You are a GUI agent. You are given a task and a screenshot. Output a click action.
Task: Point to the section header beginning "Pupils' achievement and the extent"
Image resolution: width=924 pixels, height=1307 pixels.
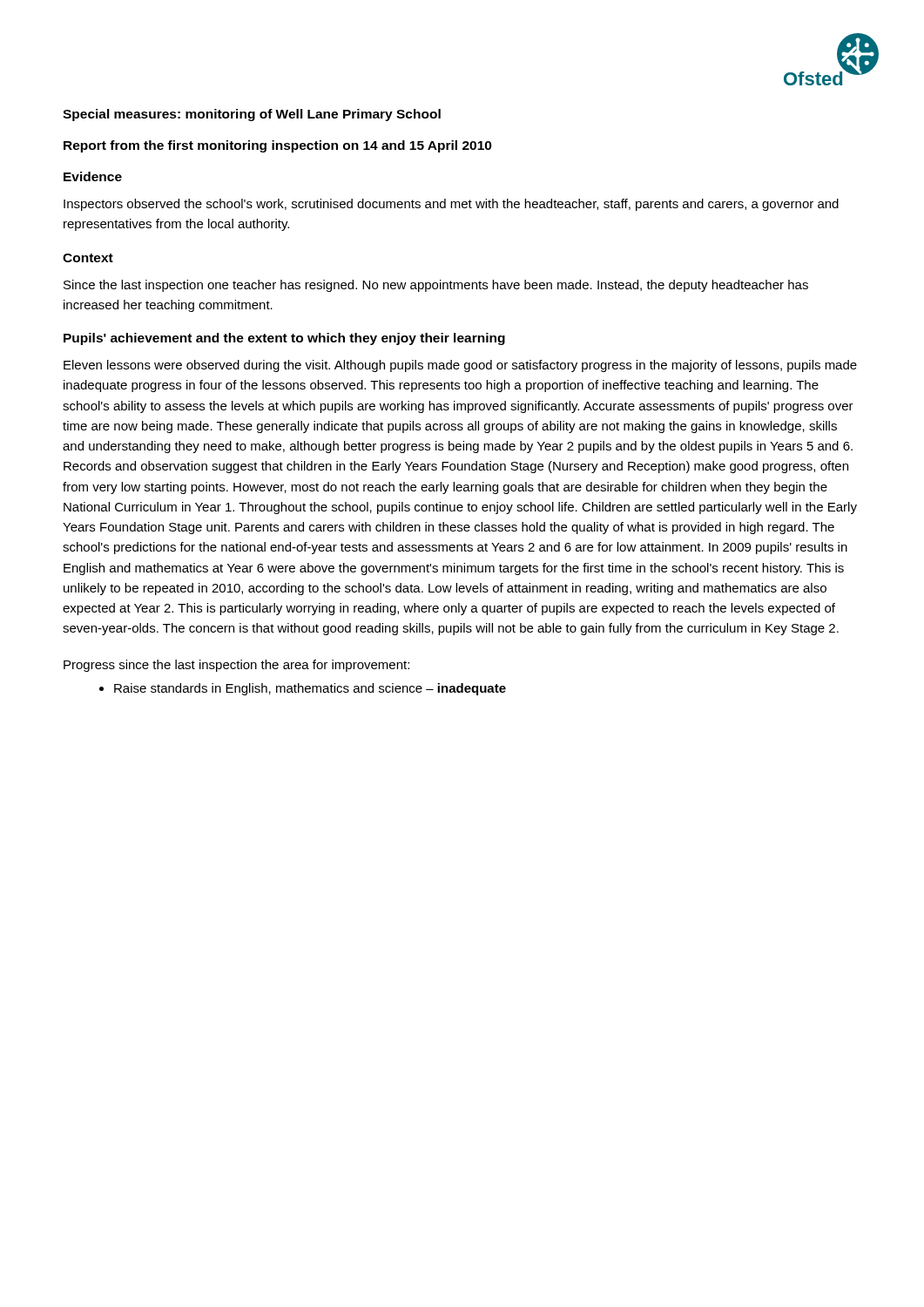pyautogui.click(x=284, y=338)
